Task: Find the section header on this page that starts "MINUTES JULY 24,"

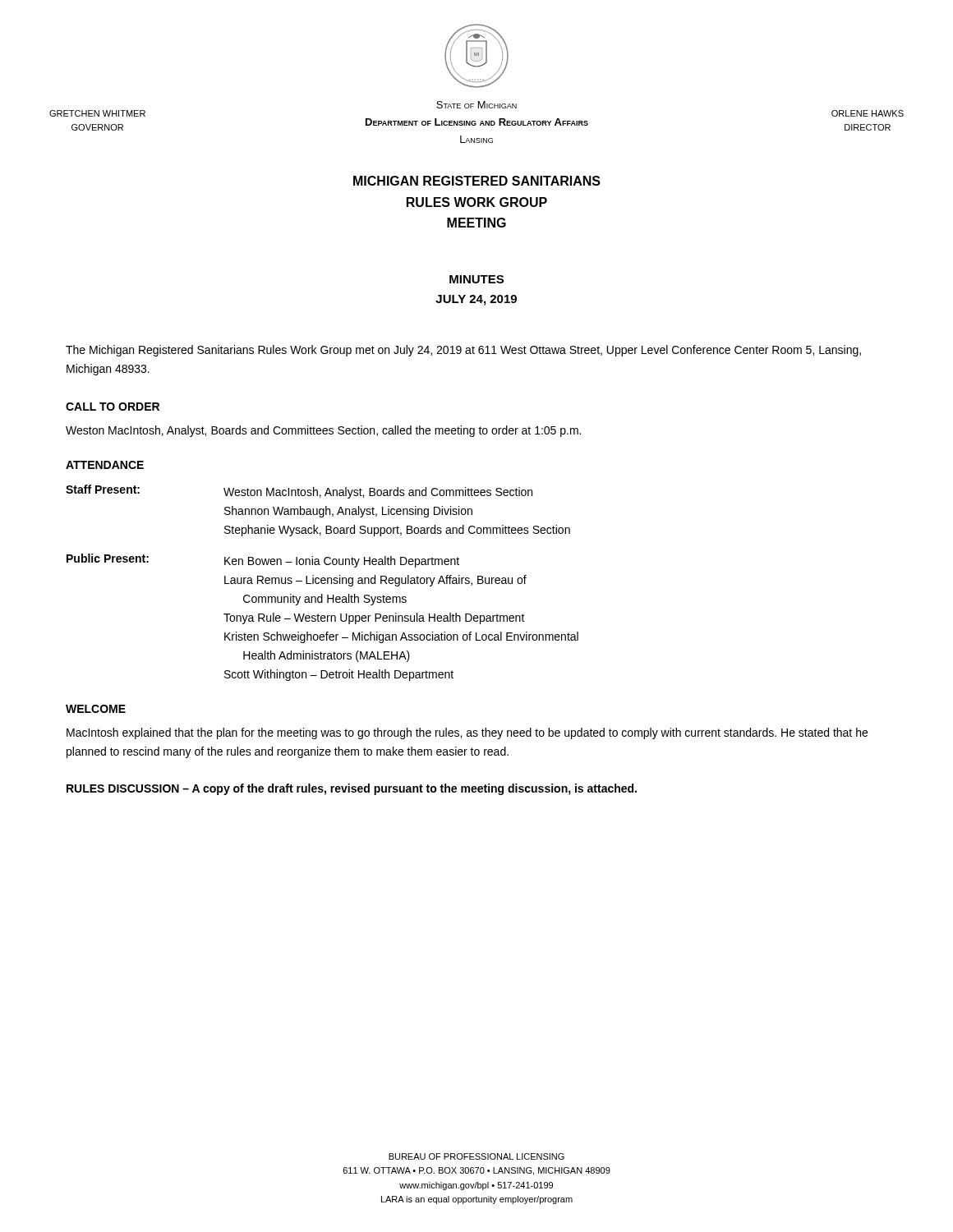Action: pyautogui.click(x=476, y=289)
